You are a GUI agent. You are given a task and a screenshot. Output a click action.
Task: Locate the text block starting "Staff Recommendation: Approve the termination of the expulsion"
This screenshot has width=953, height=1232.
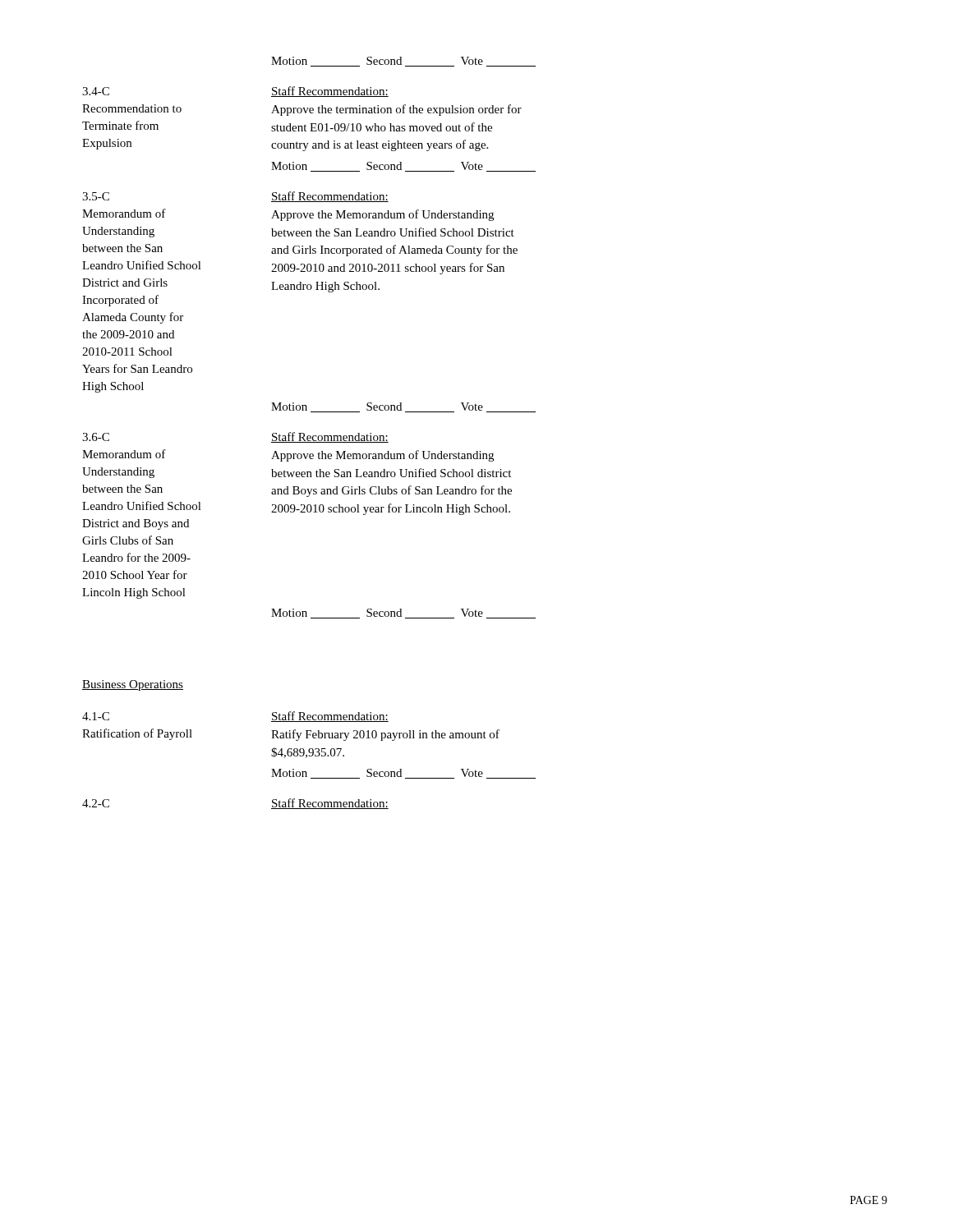330,92
